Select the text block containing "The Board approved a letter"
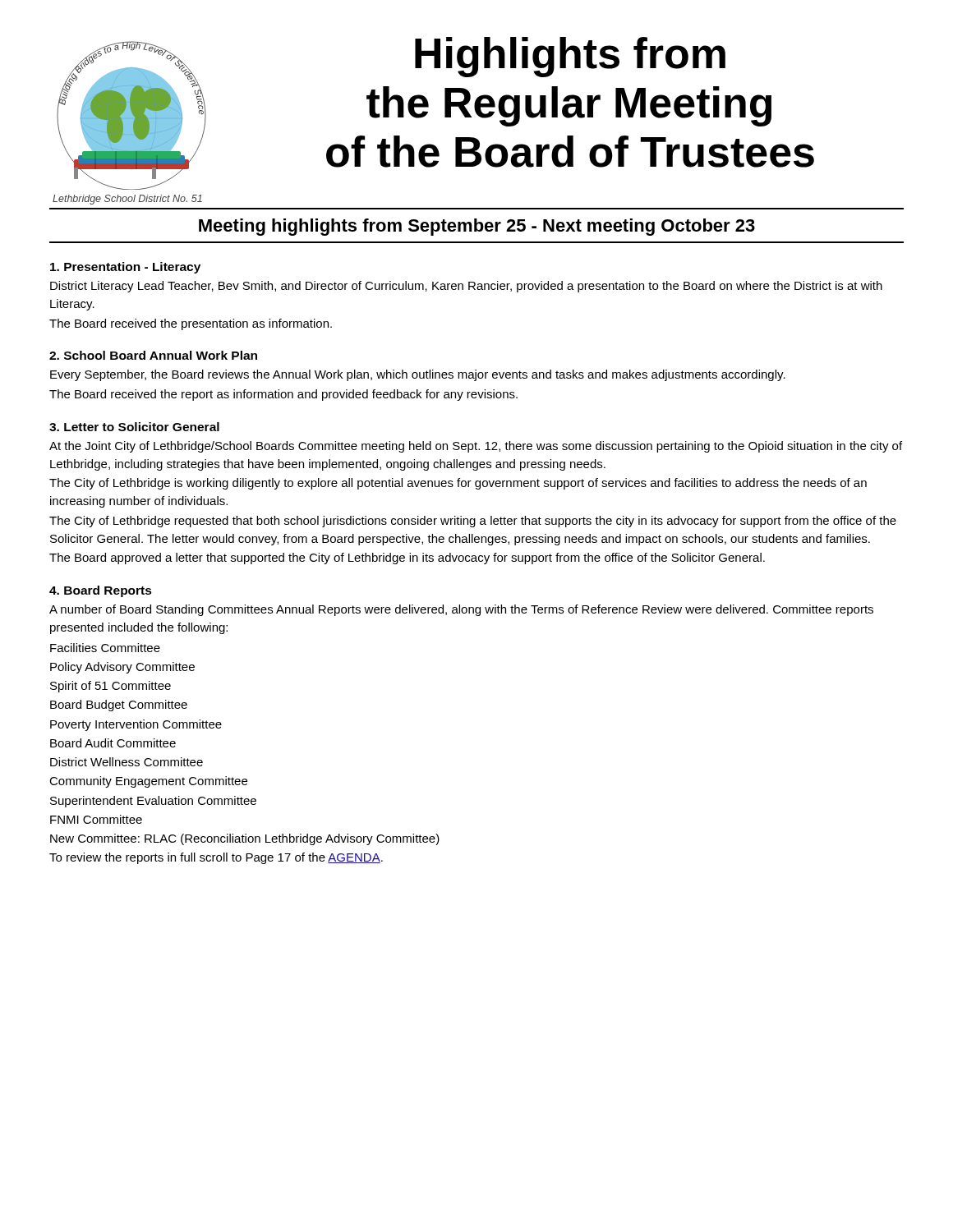The image size is (953, 1232). pos(407,557)
